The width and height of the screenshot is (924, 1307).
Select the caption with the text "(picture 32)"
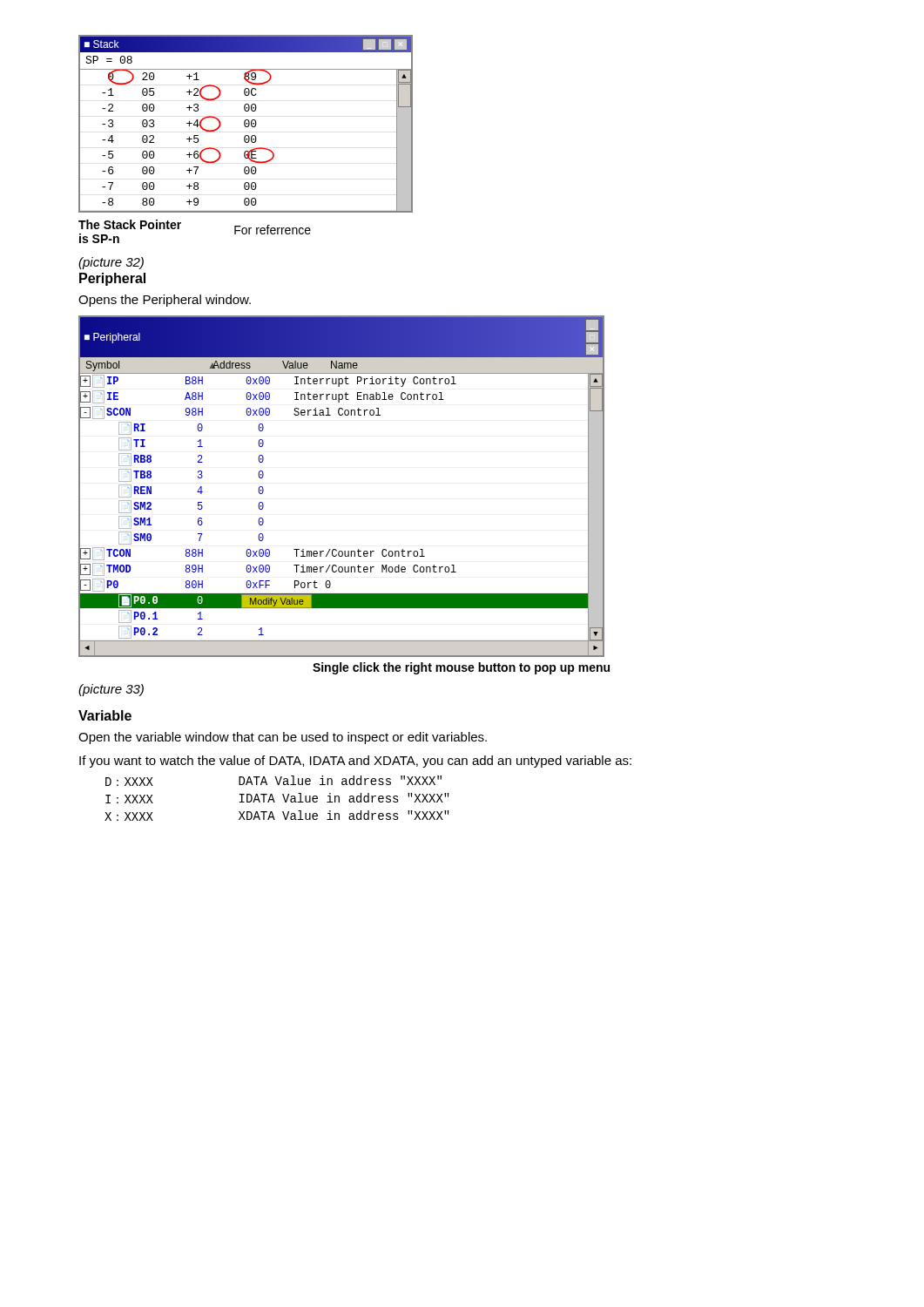coord(111,262)
